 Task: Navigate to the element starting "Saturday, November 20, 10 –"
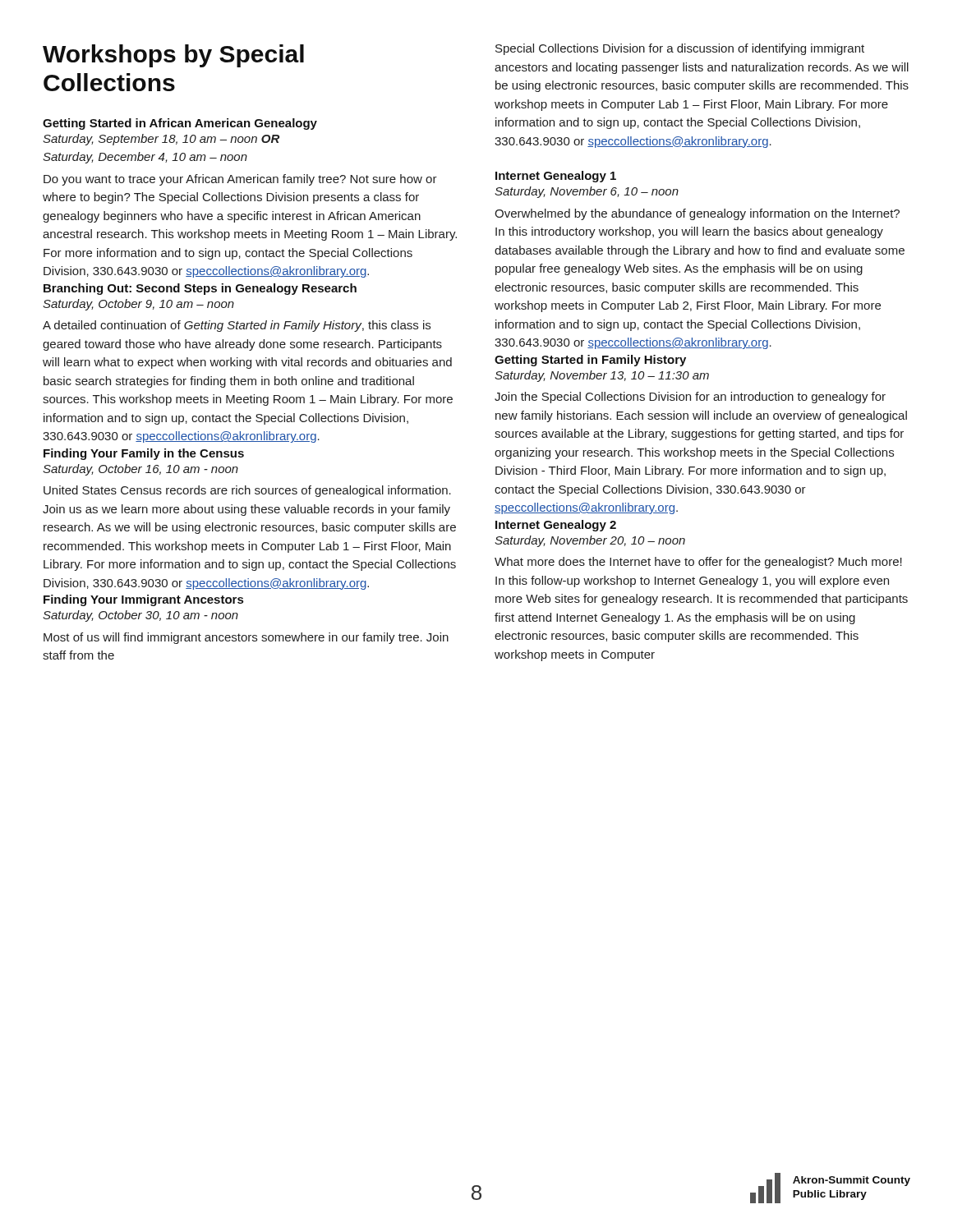coord(702,596)
